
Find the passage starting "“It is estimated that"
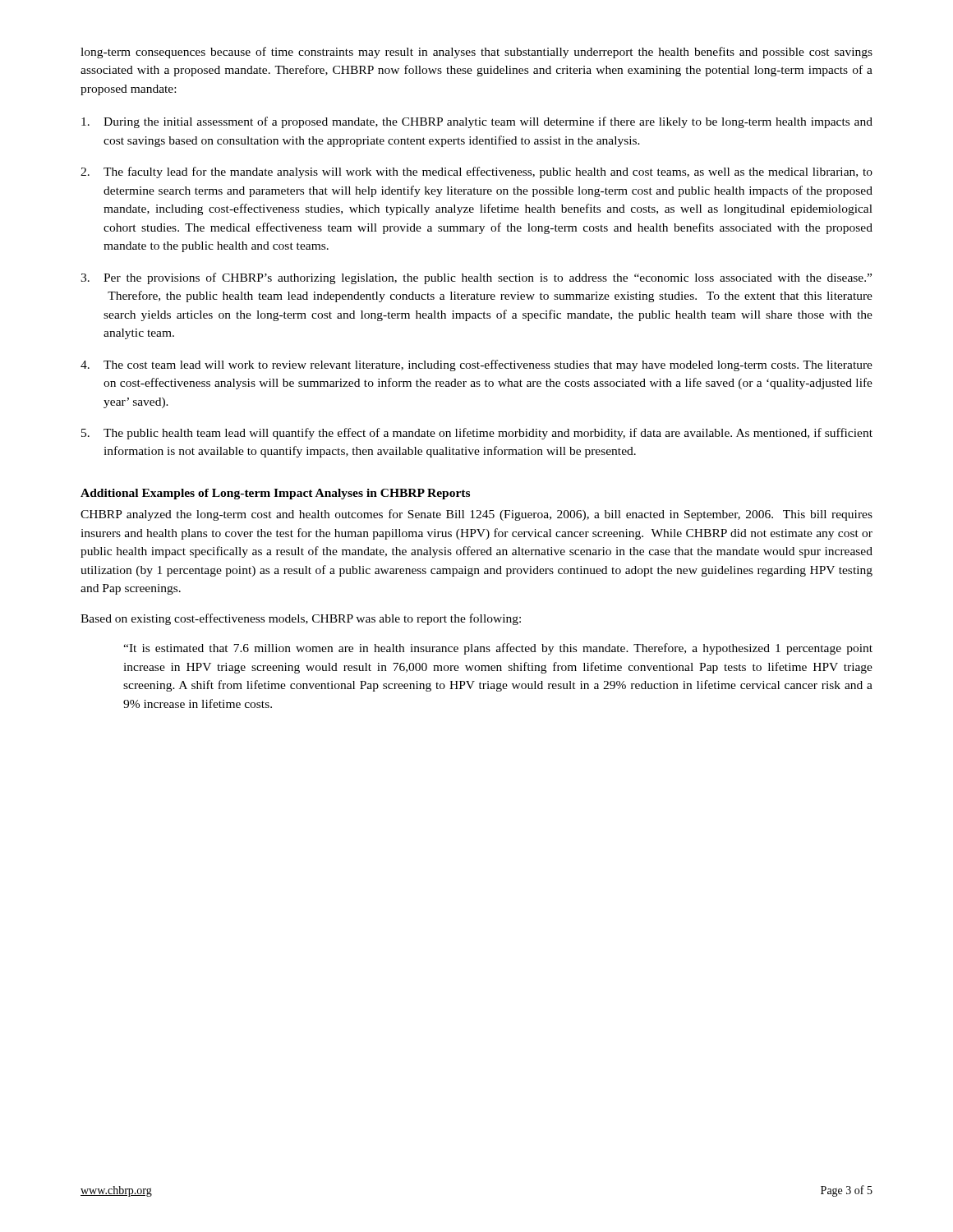coord(498,675)
